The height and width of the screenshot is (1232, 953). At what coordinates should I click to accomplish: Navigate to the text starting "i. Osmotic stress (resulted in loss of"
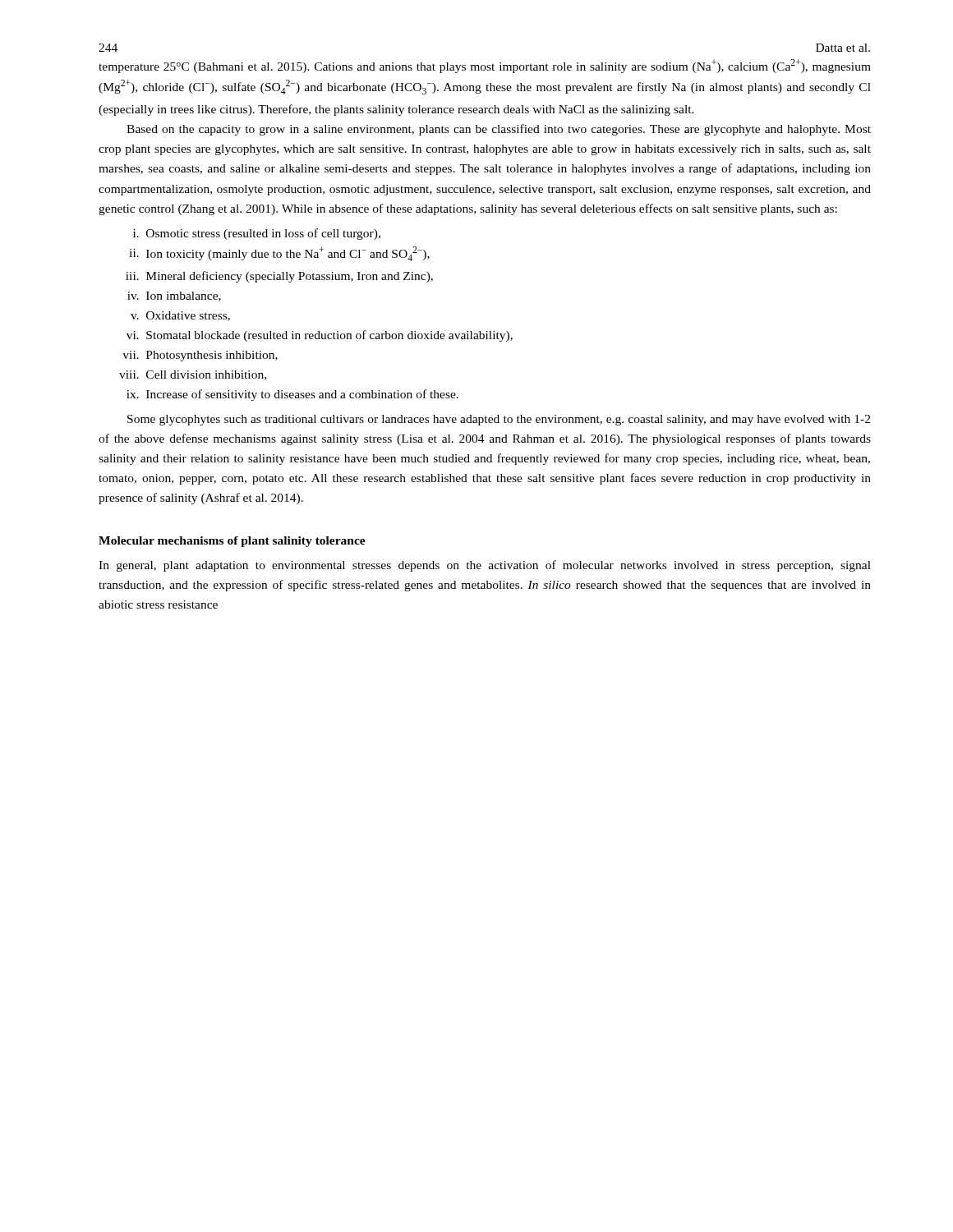pos(257,234)
